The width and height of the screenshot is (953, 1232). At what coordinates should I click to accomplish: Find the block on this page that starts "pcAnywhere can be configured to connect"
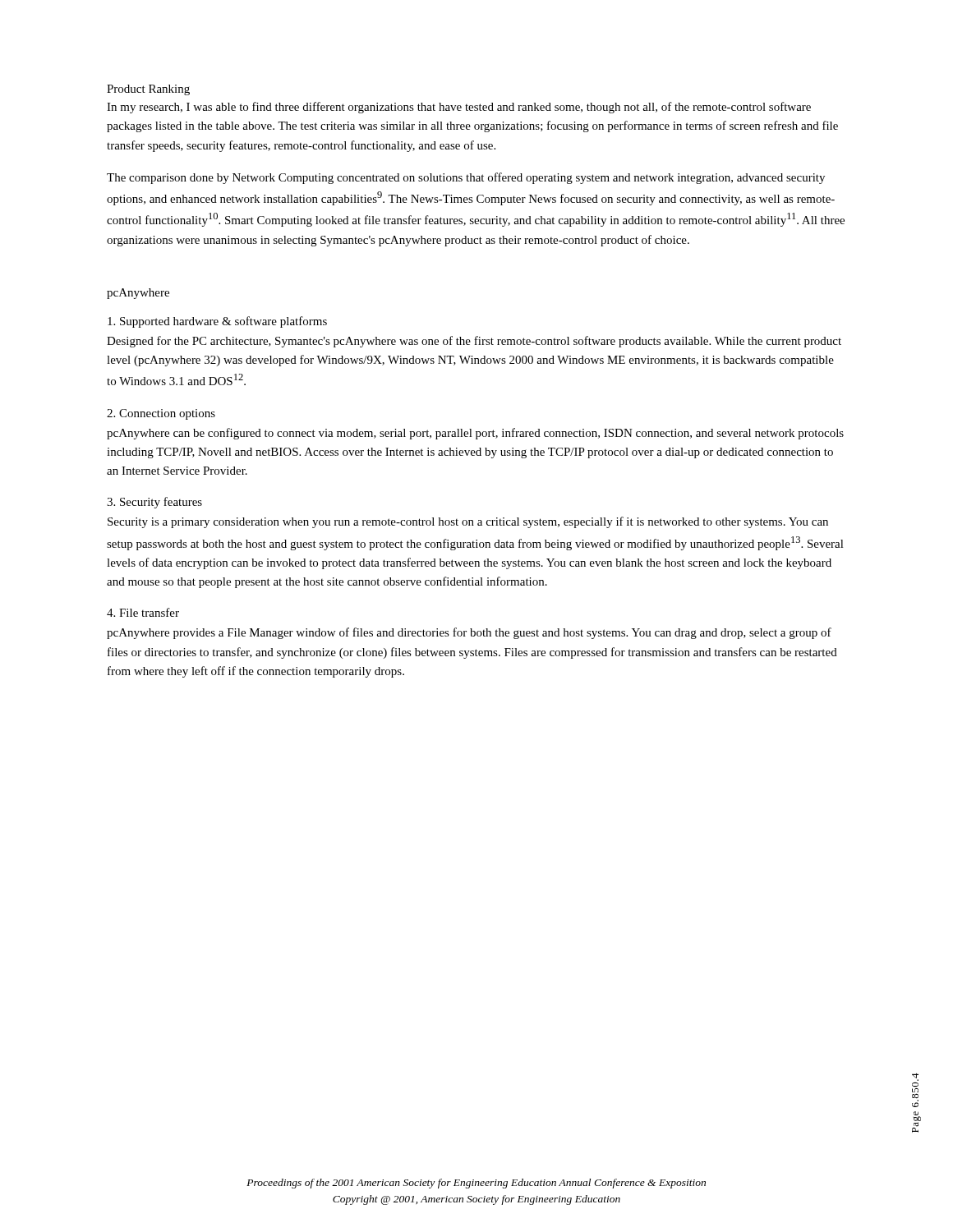pos(475,452)
